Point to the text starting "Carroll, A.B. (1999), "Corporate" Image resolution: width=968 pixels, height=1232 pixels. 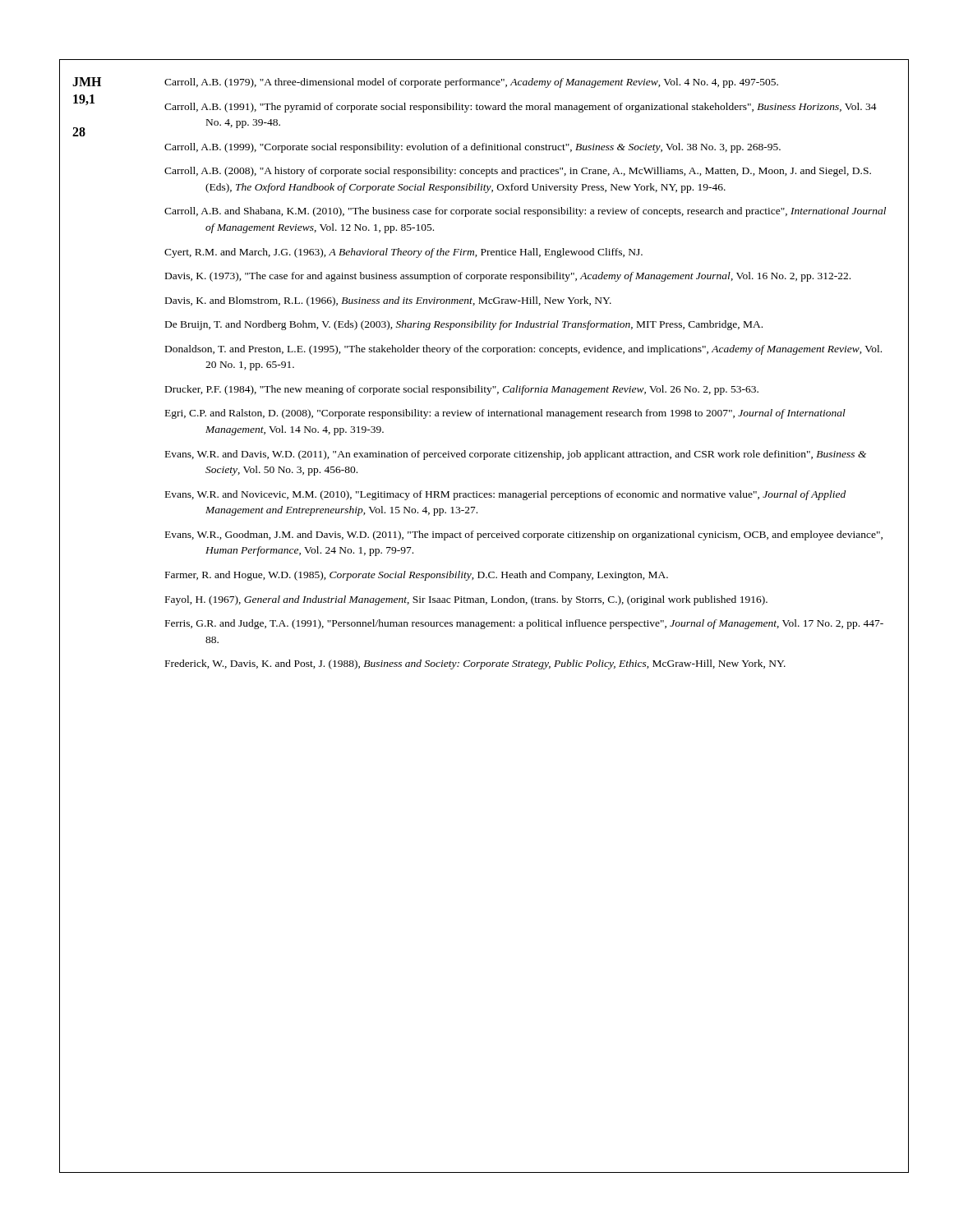(x=473, y=146)
